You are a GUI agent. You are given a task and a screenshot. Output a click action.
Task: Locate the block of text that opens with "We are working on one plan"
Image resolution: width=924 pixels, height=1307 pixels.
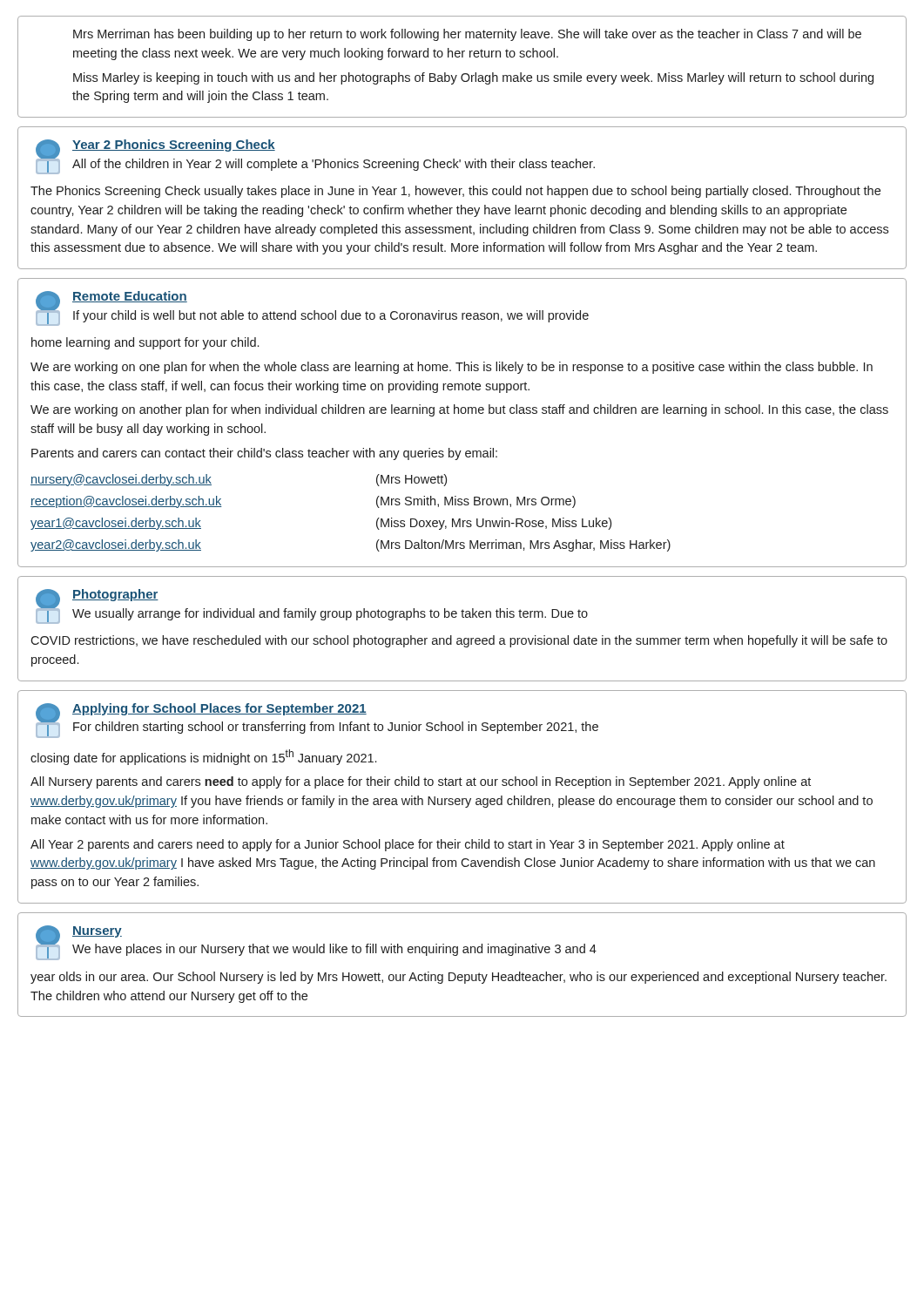452,376
